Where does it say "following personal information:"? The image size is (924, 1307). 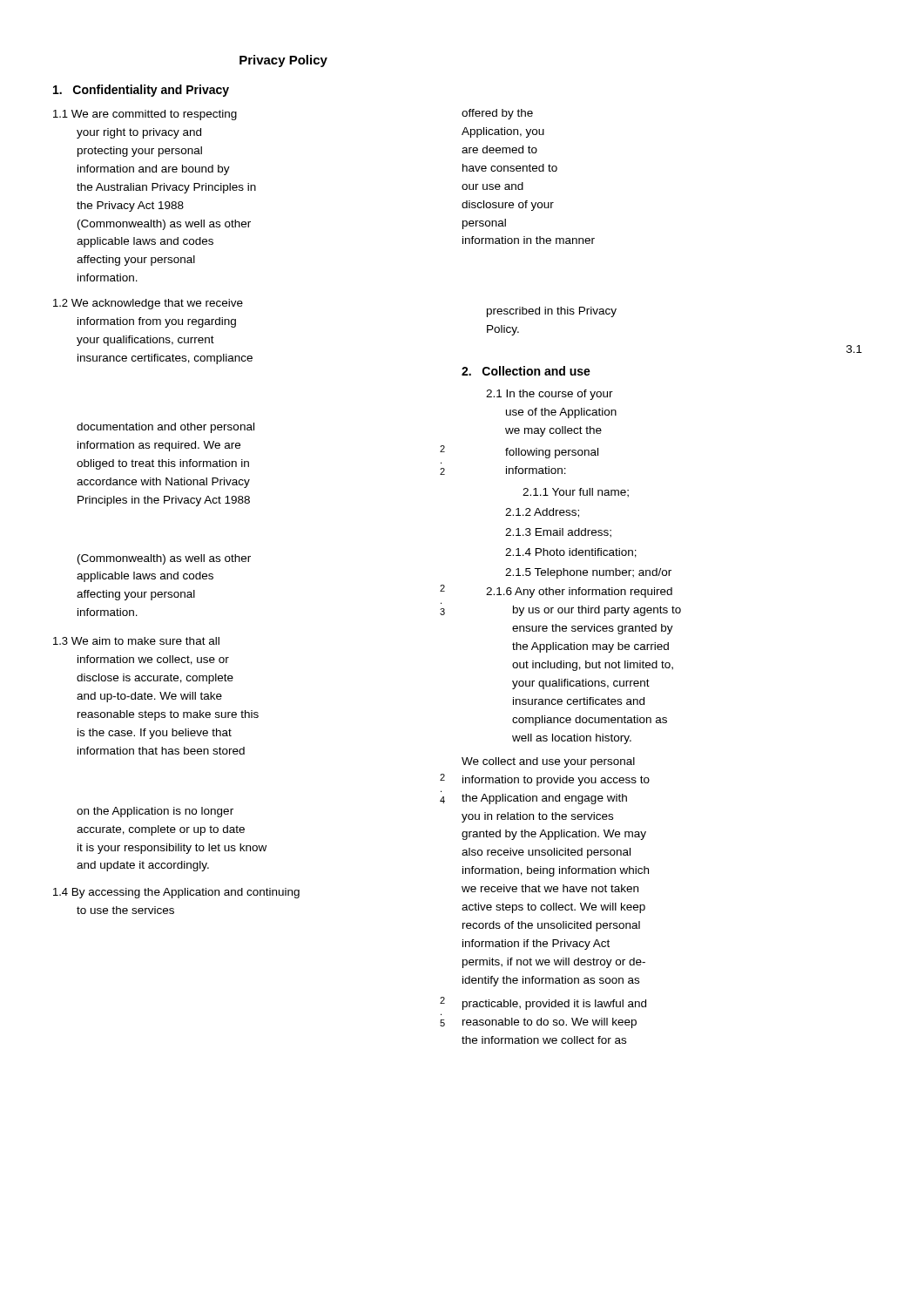tap(552, 461)
